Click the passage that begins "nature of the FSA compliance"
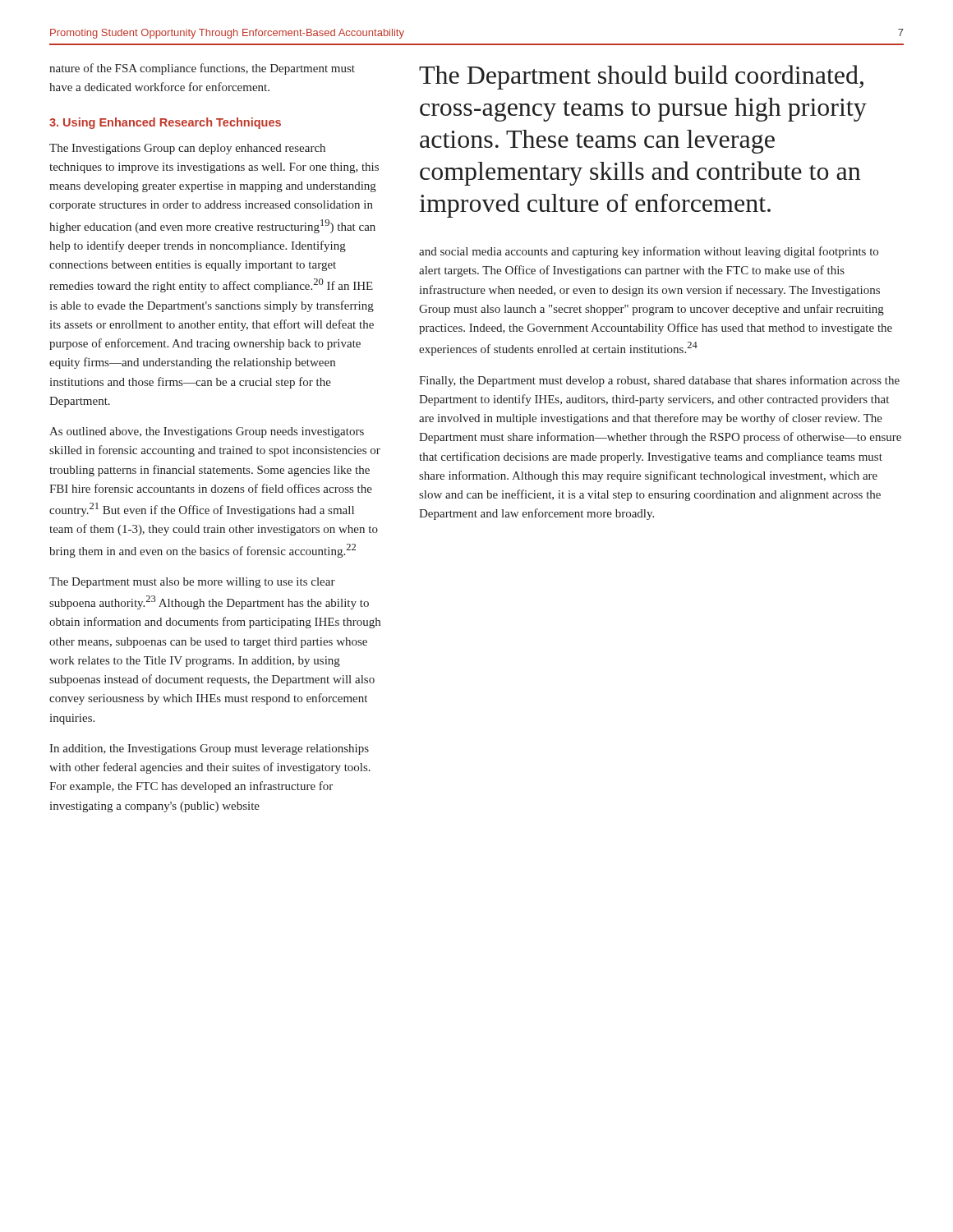 202,78
